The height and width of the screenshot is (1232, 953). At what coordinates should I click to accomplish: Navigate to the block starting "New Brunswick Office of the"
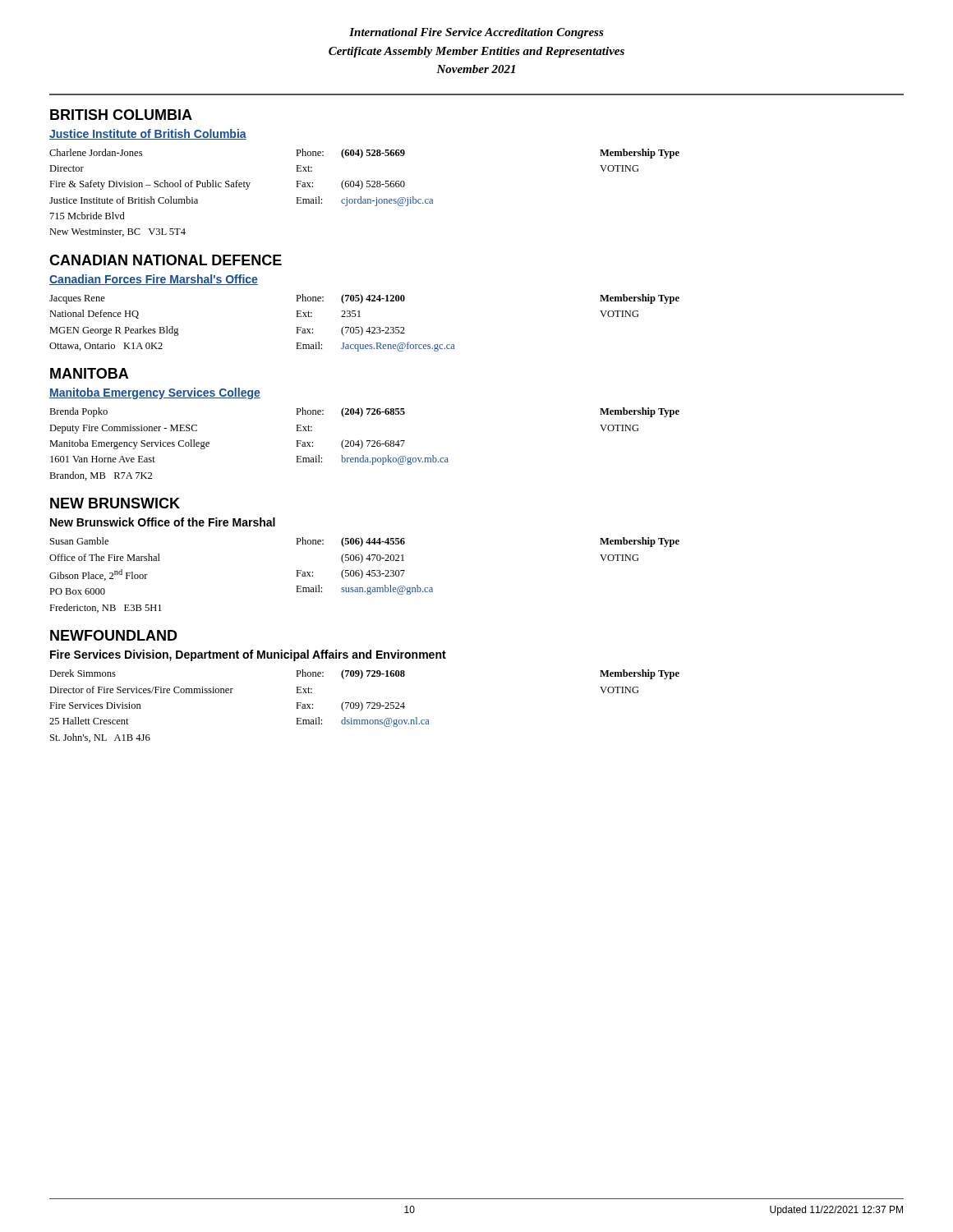[x=162, y=522]
